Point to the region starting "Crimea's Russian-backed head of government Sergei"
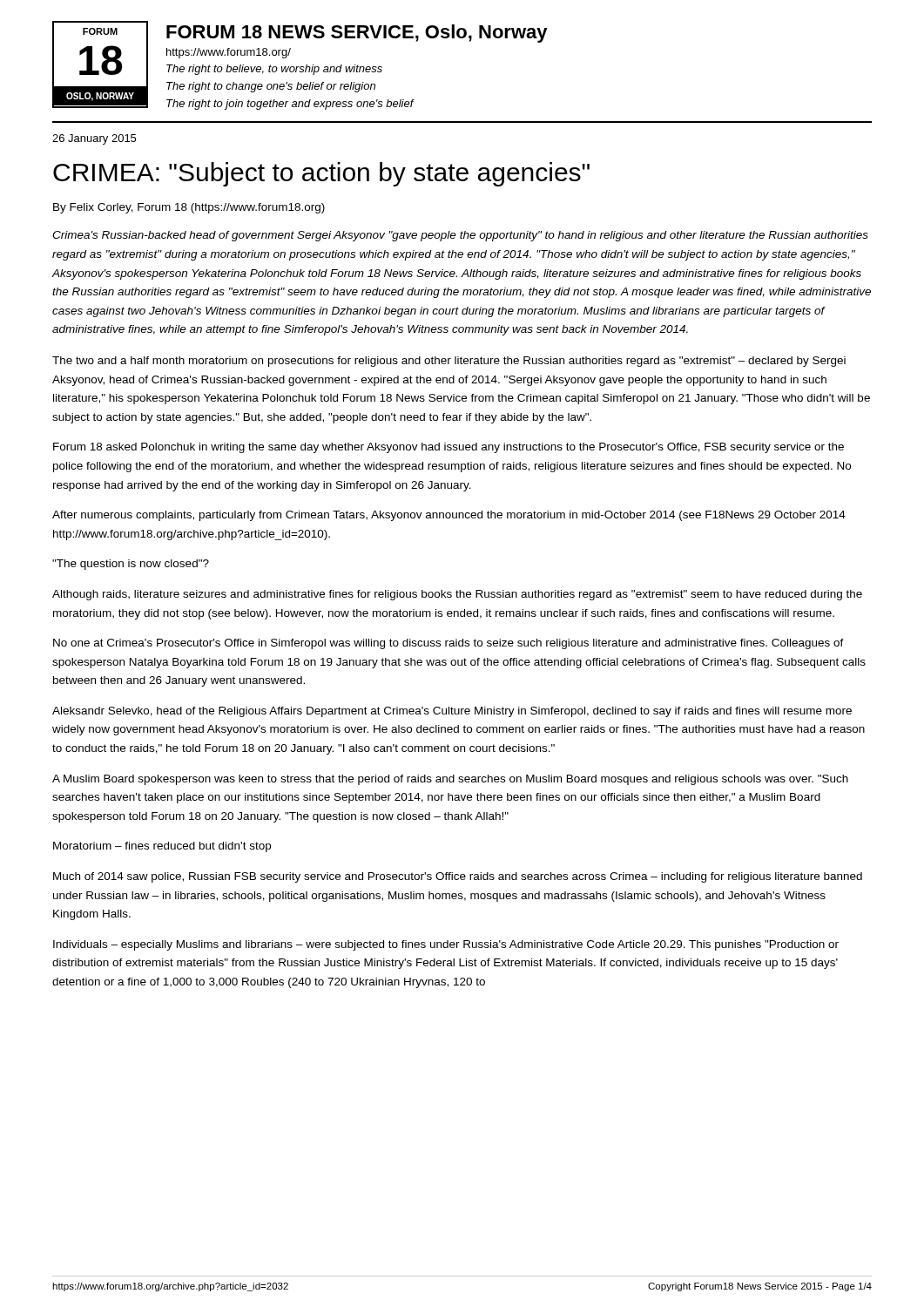The width and height of the screenshot is (924, 1307). pyautogui.click(x=462, y=282)
